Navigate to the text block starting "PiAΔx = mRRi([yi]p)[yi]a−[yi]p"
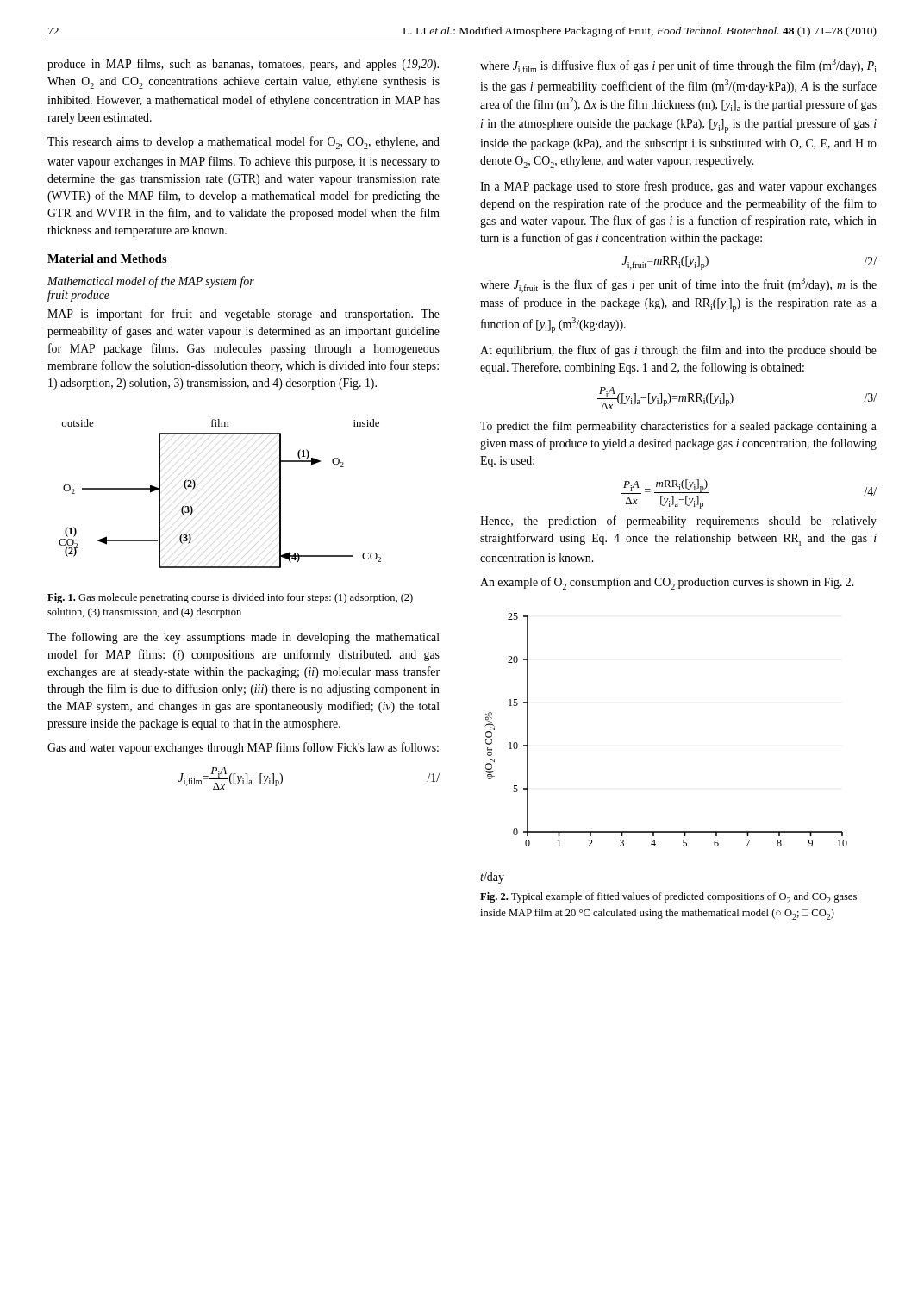Image resolution: width=924 pixels, height=1293 pixels. (678, 492)
